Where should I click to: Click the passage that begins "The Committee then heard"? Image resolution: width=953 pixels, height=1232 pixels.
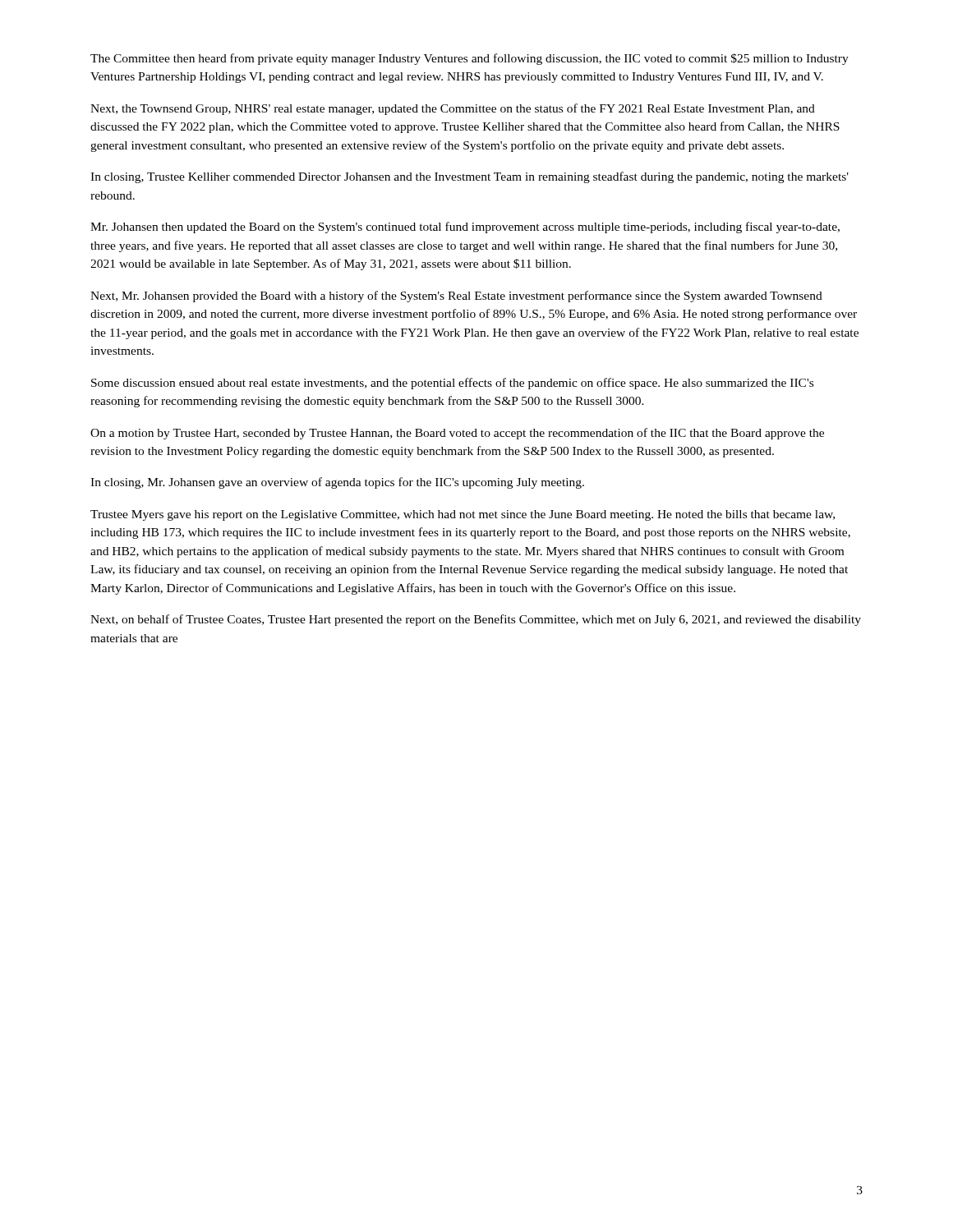469,67
